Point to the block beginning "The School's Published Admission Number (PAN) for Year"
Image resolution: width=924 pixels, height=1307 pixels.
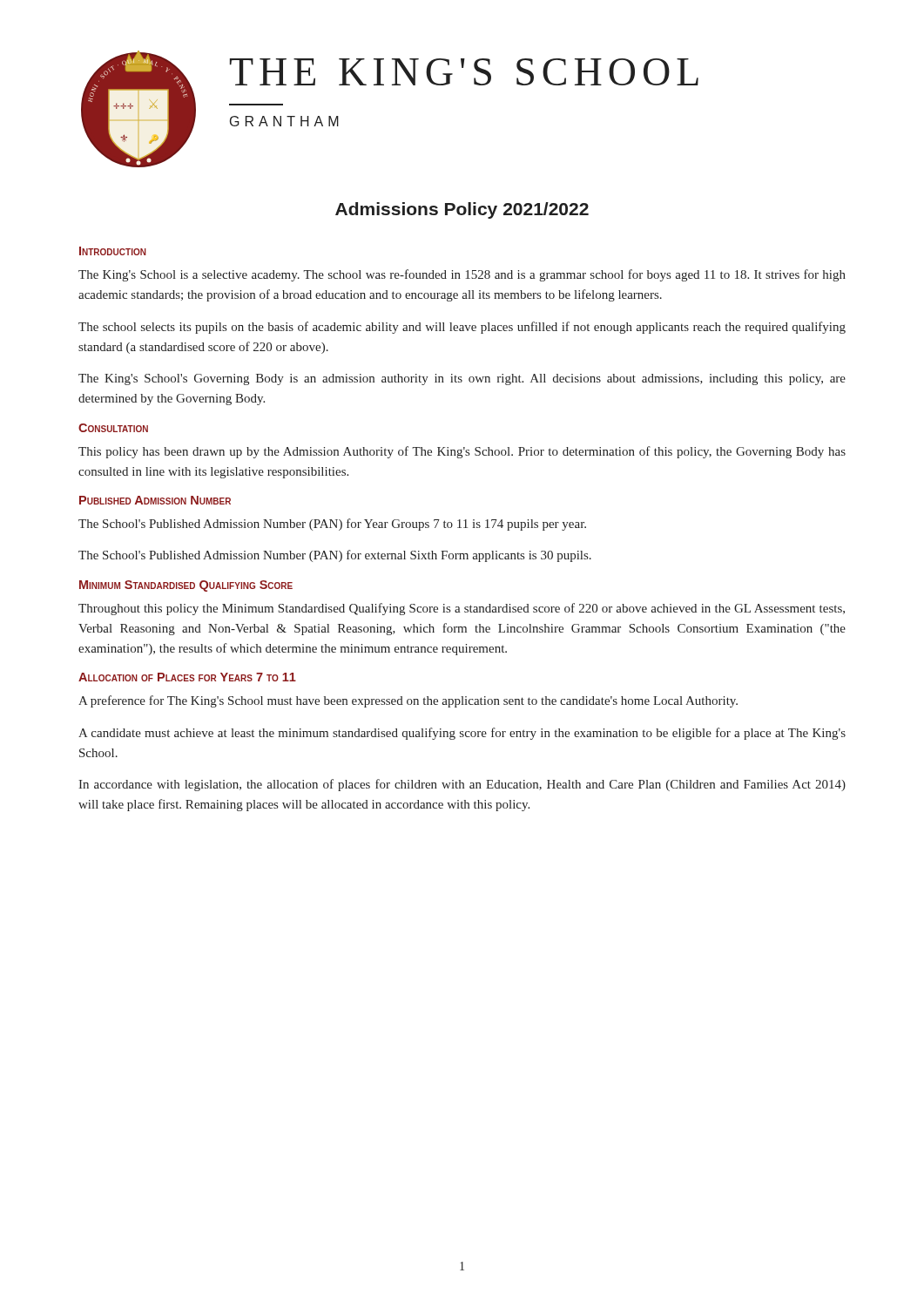coord(333,524)
